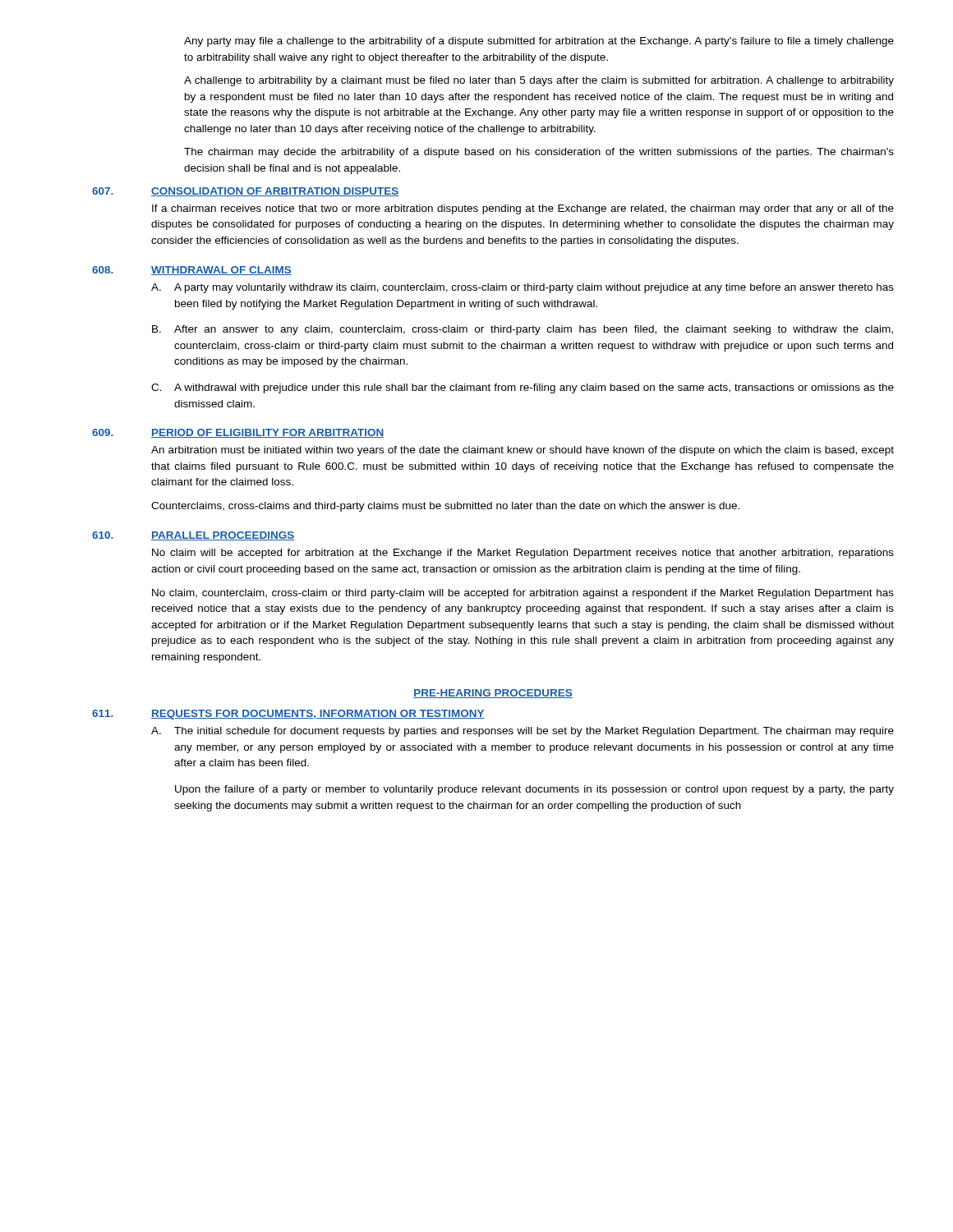Screen dimensions: 1232x953
Task: Locate the passage starting "611. REQUESTS FOR DOCUMENTS, INFORMATION OR TESTIMONY"
Action: (x=493, y=714)
